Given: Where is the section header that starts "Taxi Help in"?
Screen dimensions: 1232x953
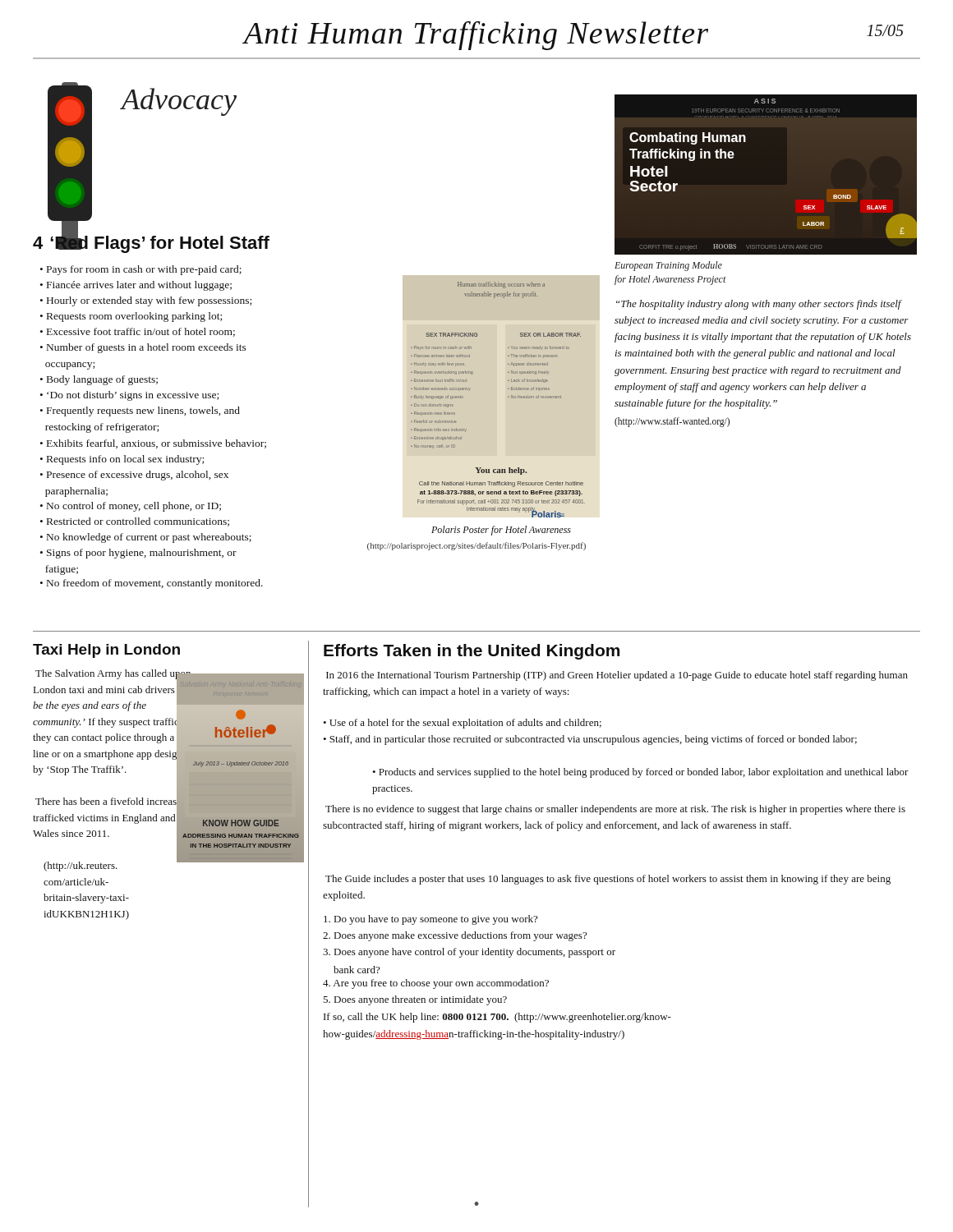Looking at the screenshot, I should click(107, 649).
